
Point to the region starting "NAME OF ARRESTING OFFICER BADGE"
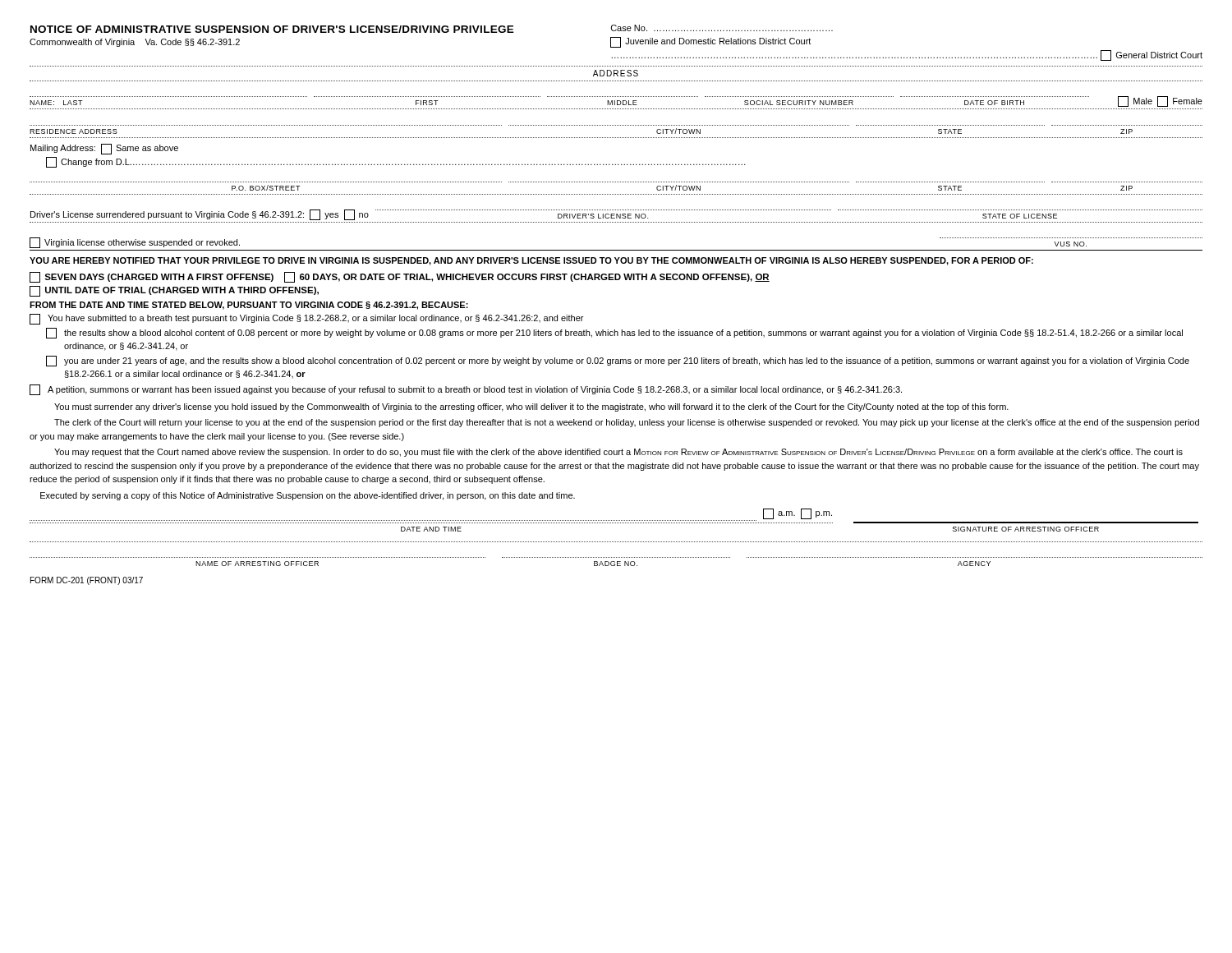pos(616,557)
